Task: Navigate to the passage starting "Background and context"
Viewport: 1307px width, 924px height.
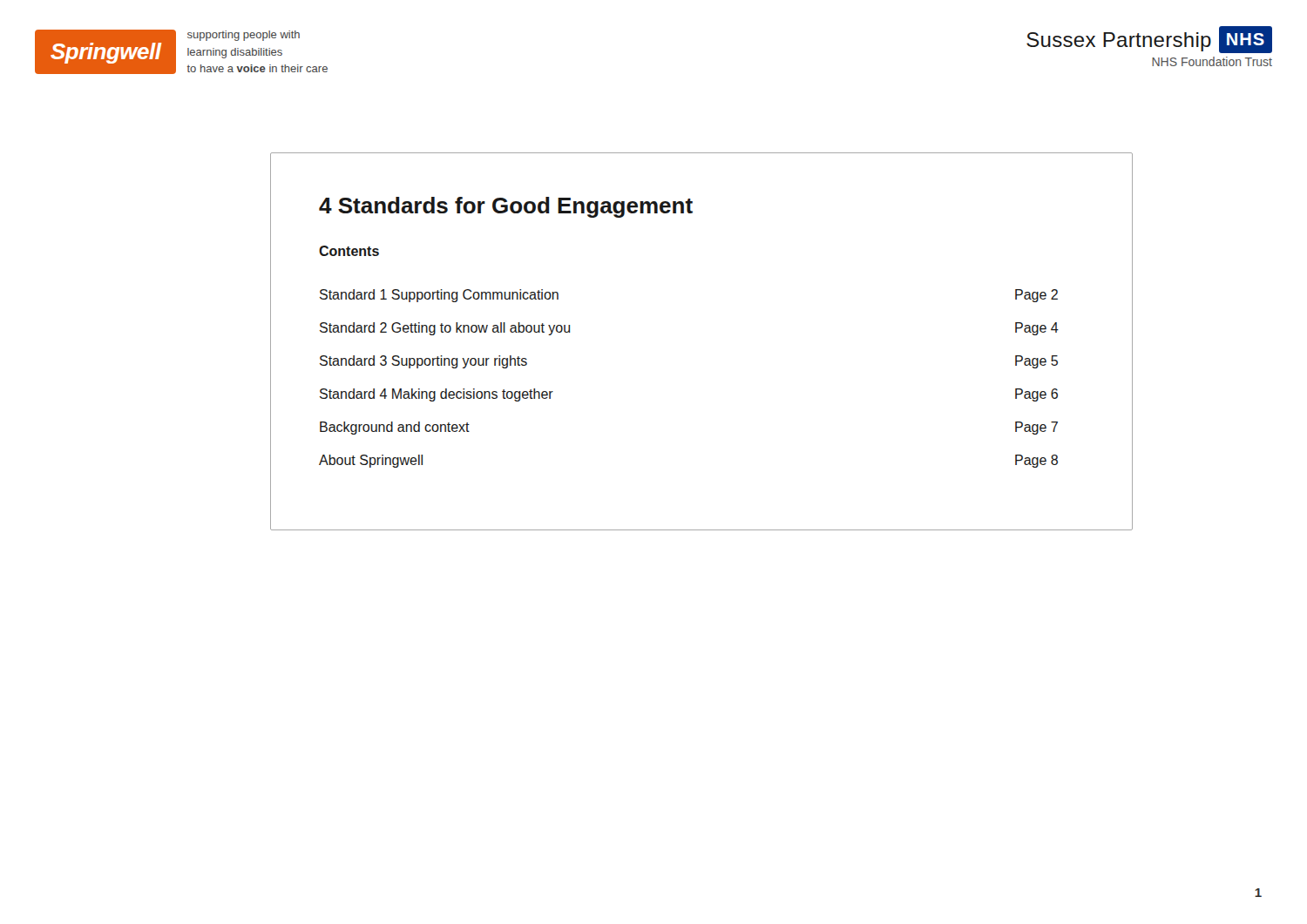Action: tap(391, 426)
